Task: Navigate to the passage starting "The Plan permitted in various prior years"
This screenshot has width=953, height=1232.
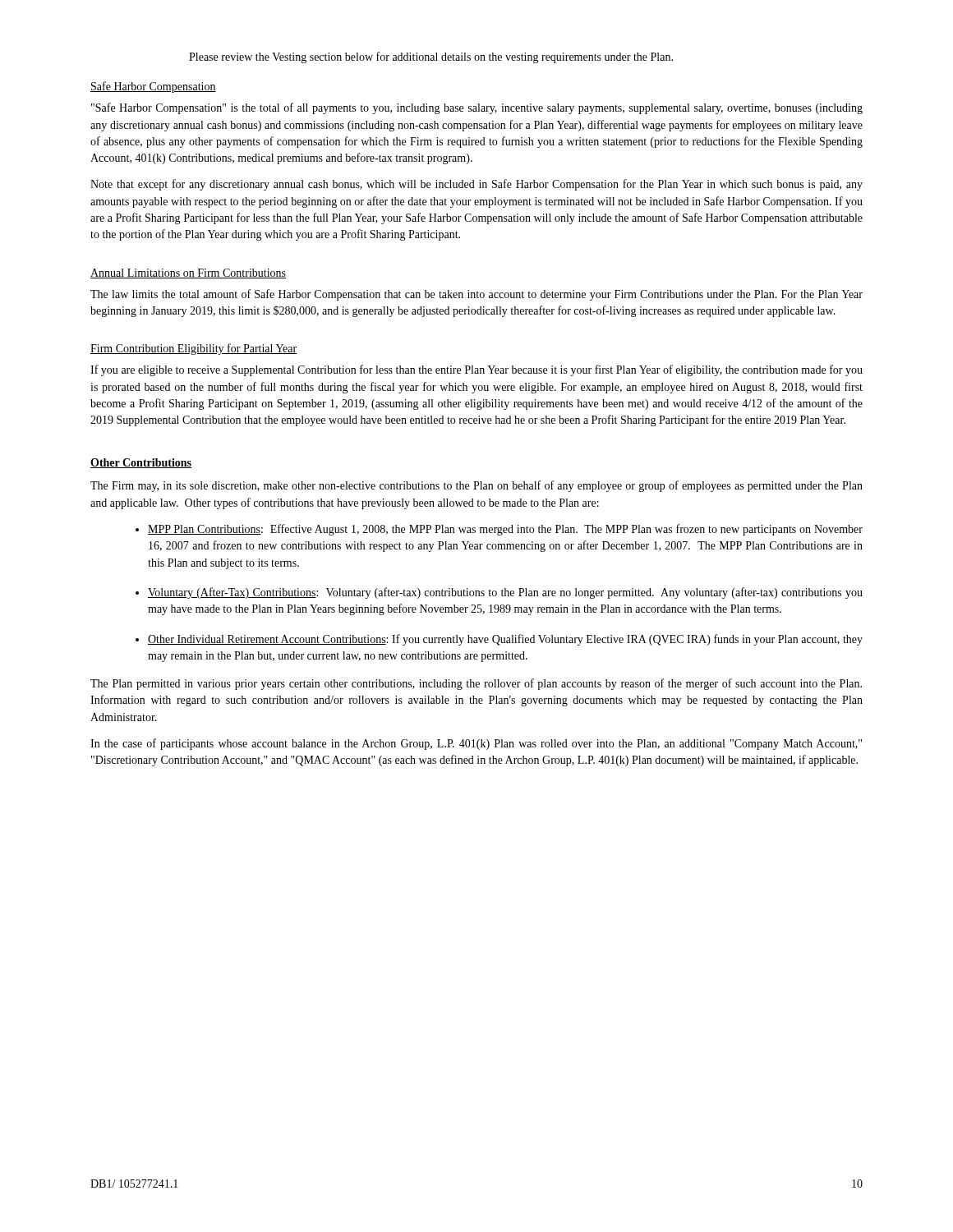Action: [476, 701]
